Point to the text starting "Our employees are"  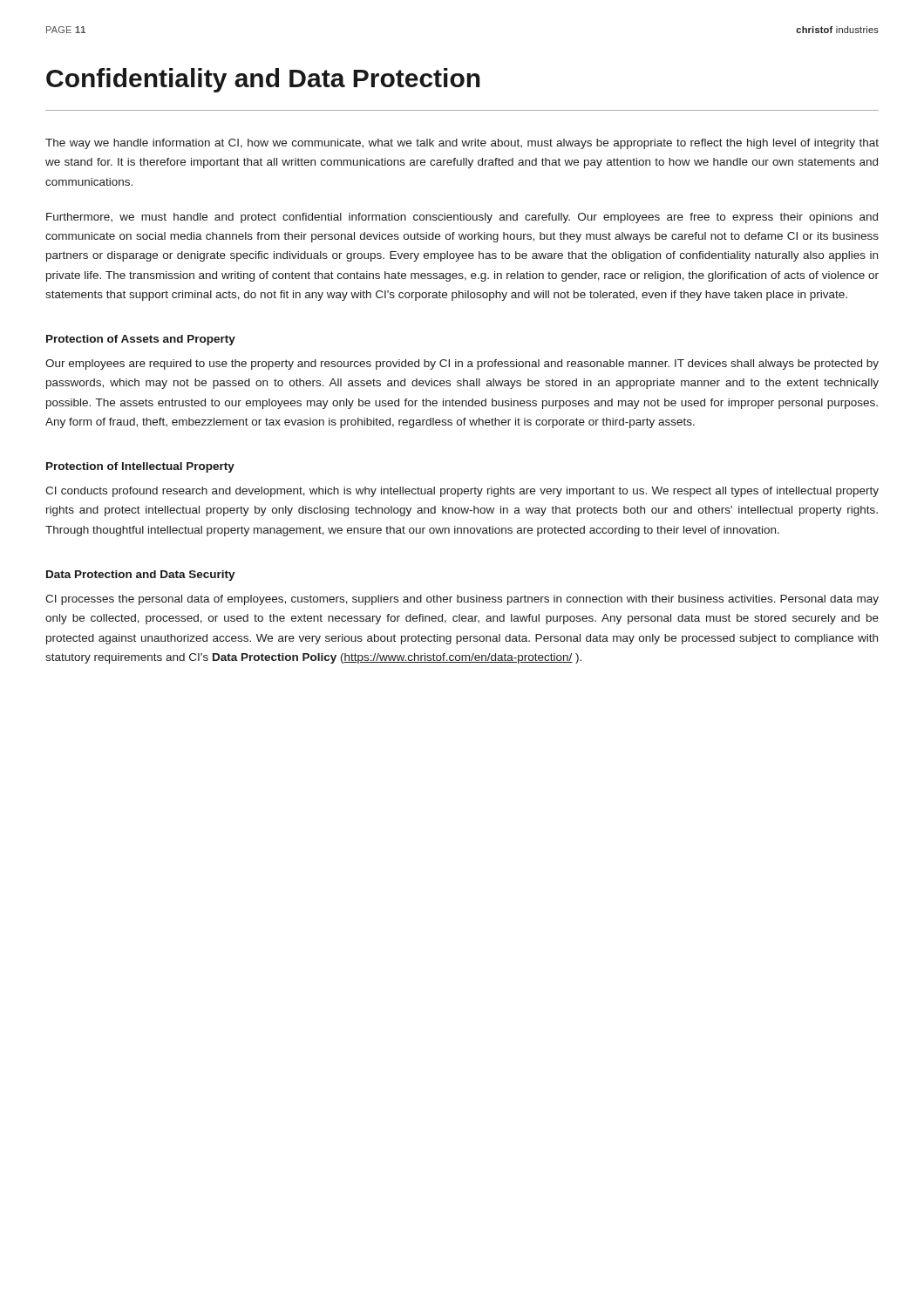pyautogui.click(x=462, y=392)
